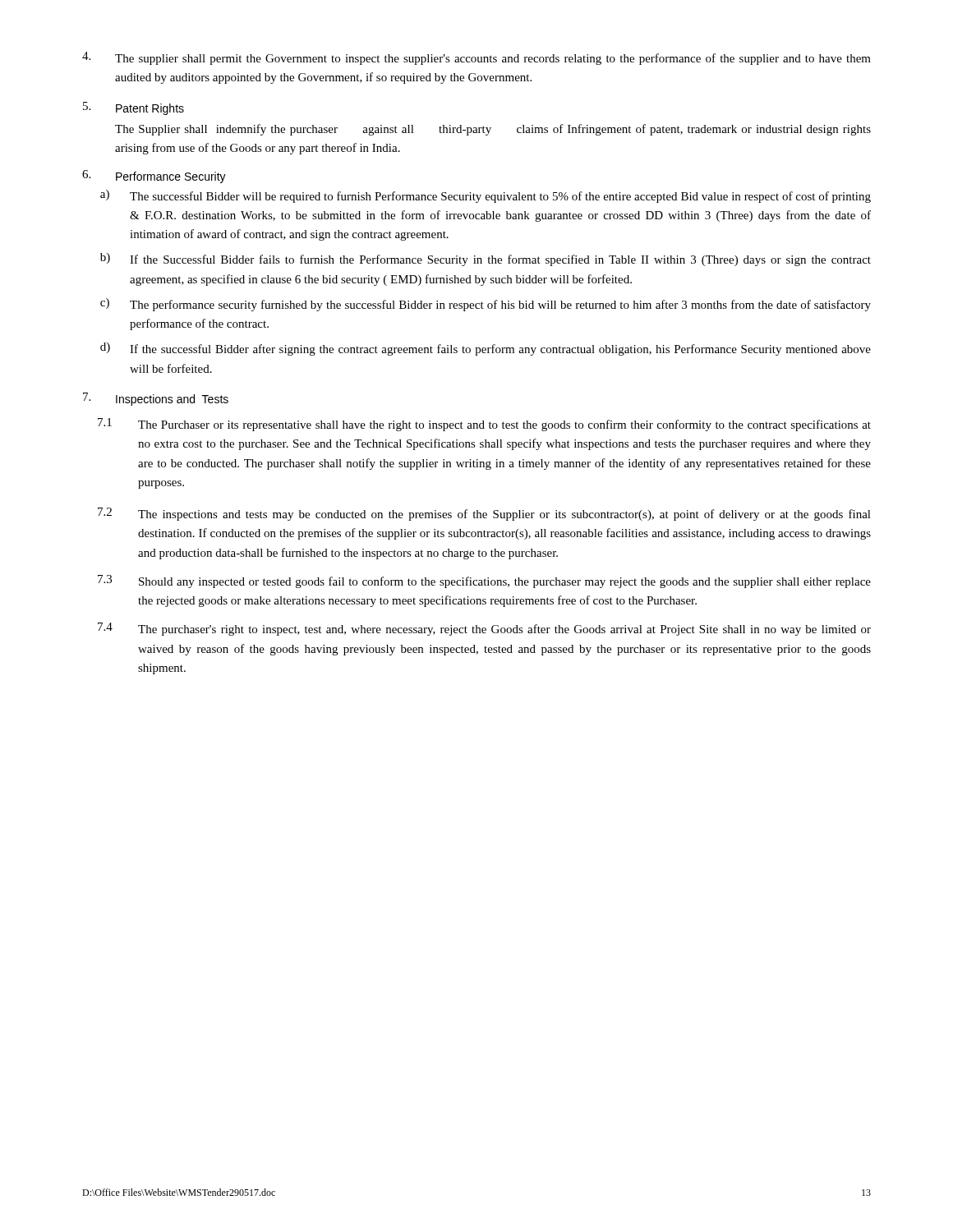Viewport: 953px width, 1232px height.
Task: Where is the passage that starts "7.1 The Purchaser or its representative shall"?
Action: pos(484,454)
